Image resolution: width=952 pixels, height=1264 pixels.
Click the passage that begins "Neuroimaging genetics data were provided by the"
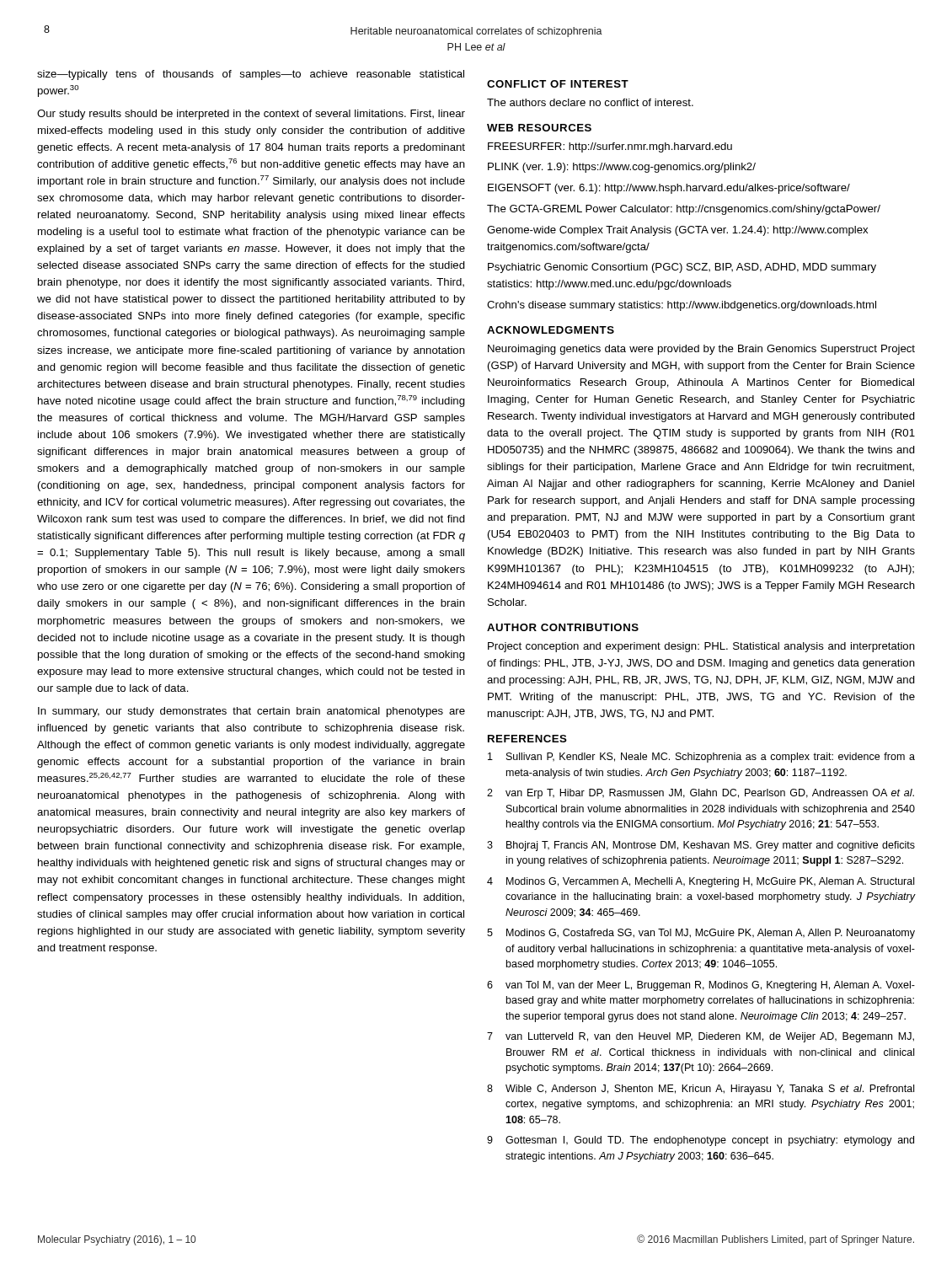pos(701,476)
